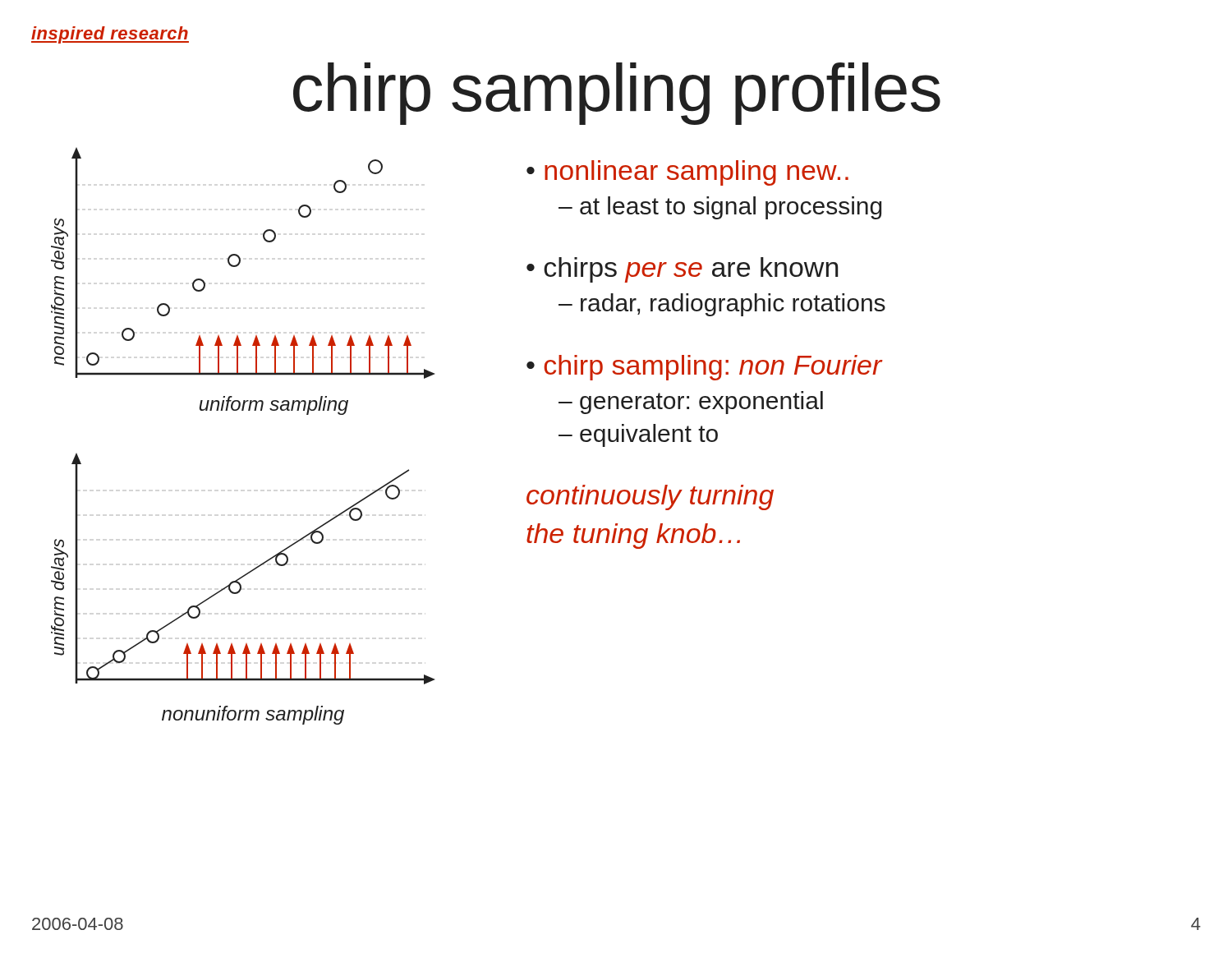Select the text block starting "continuously turningthe tuning knob…"
The image size is (1232, 953).
click(650, 514)
